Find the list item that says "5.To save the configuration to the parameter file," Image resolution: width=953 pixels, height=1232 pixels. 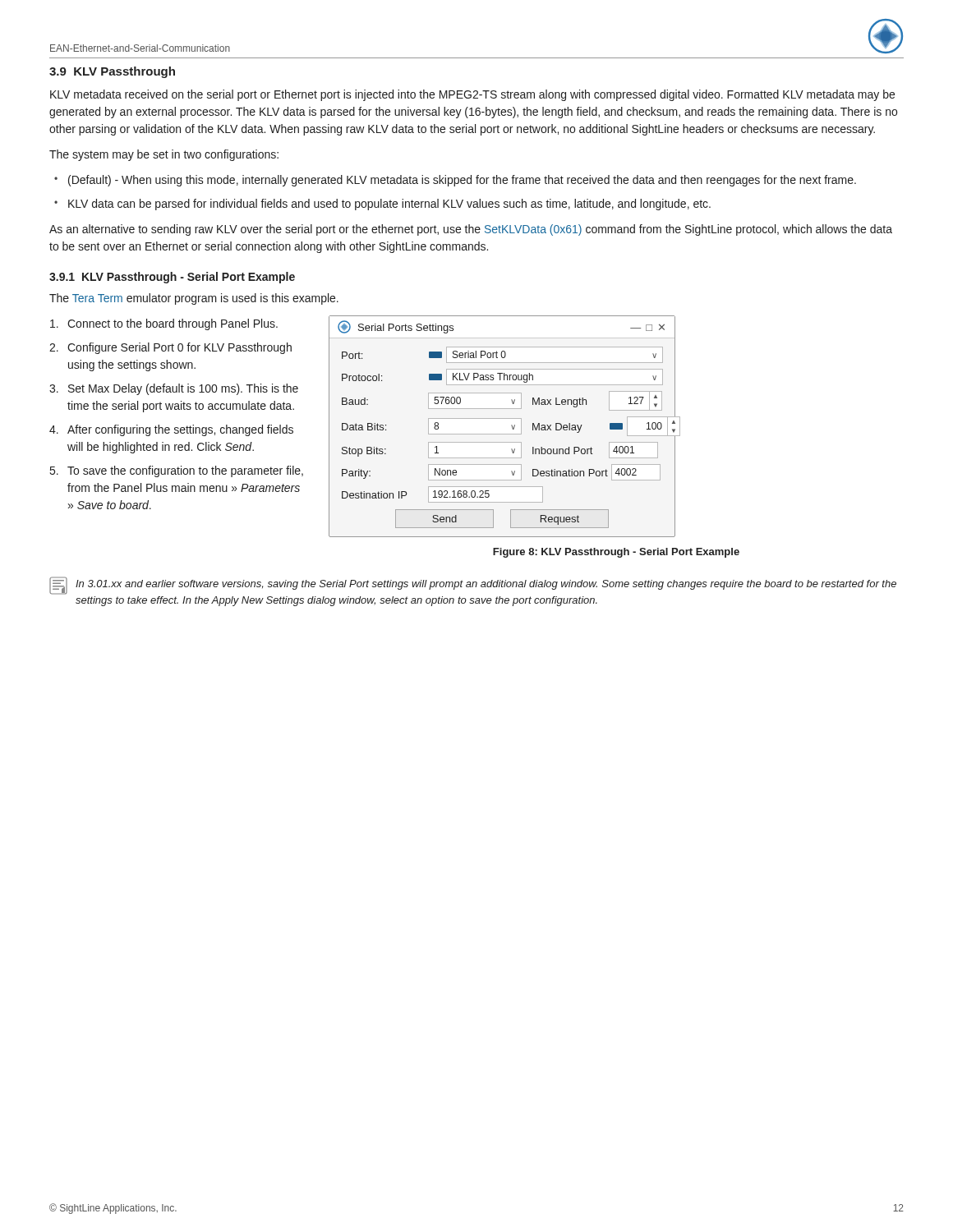(x=177, y=488)
